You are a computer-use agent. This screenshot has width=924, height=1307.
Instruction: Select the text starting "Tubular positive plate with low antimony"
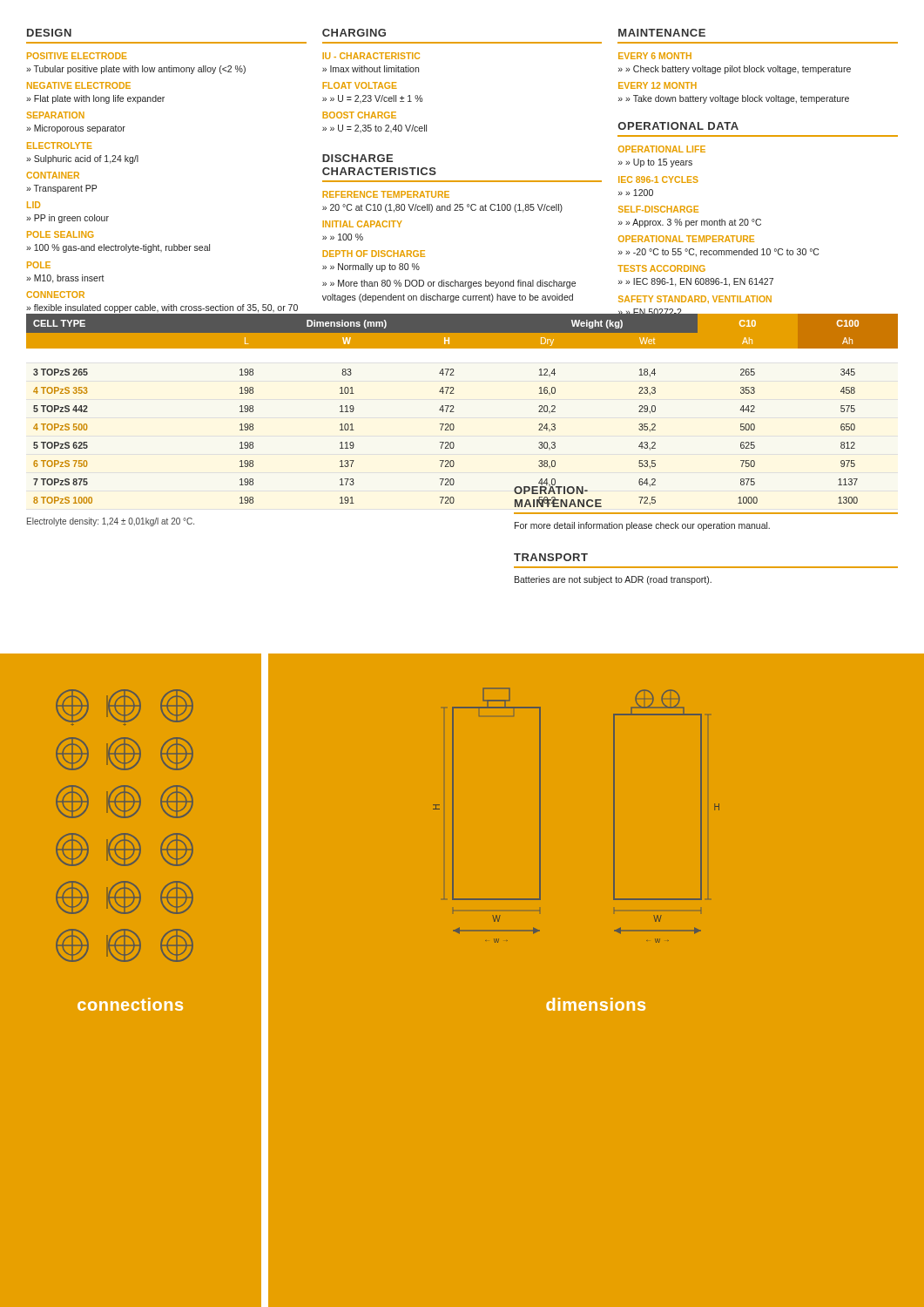140,69
